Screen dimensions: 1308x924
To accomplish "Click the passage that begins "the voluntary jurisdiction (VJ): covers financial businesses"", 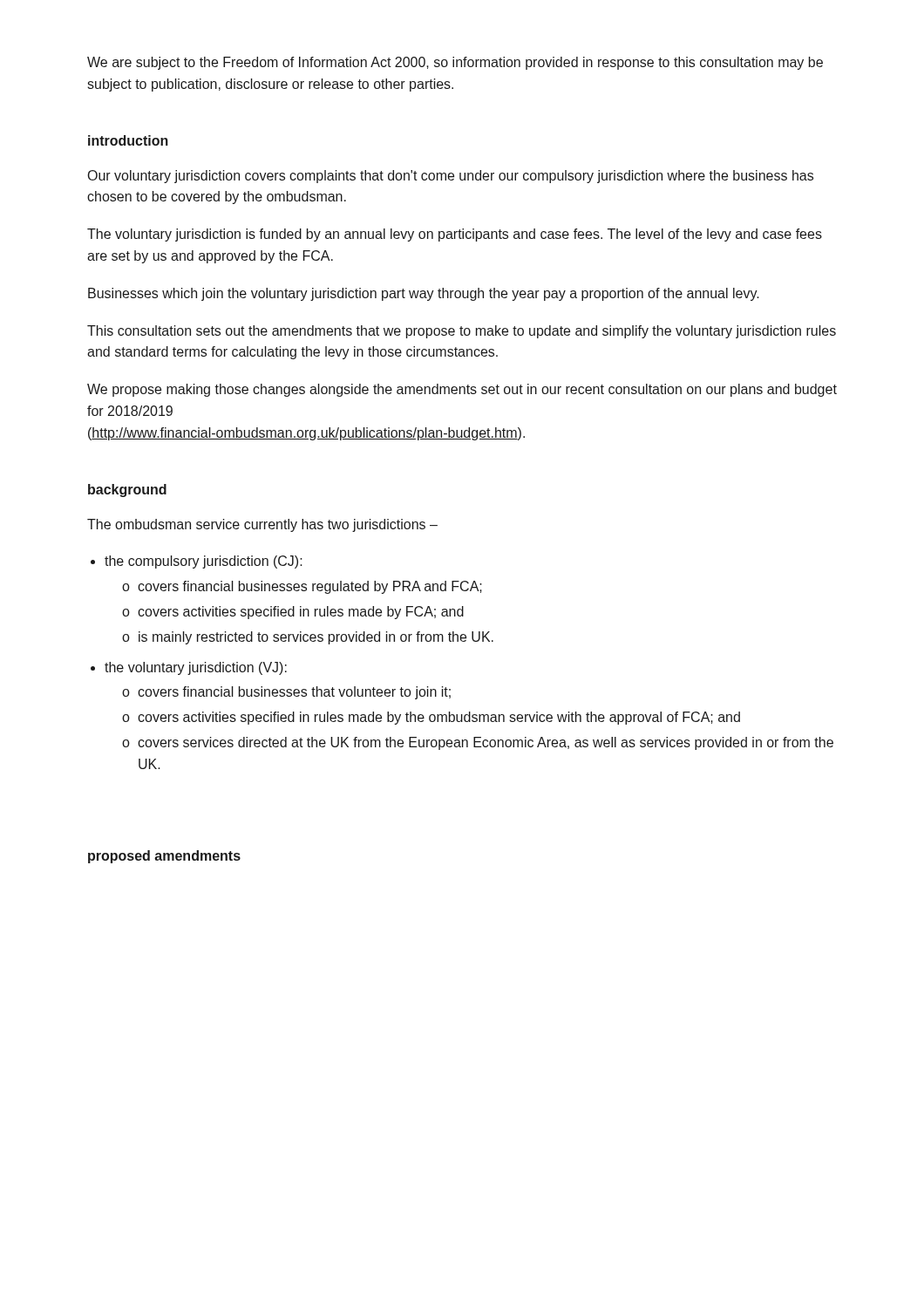I will 471,716.
